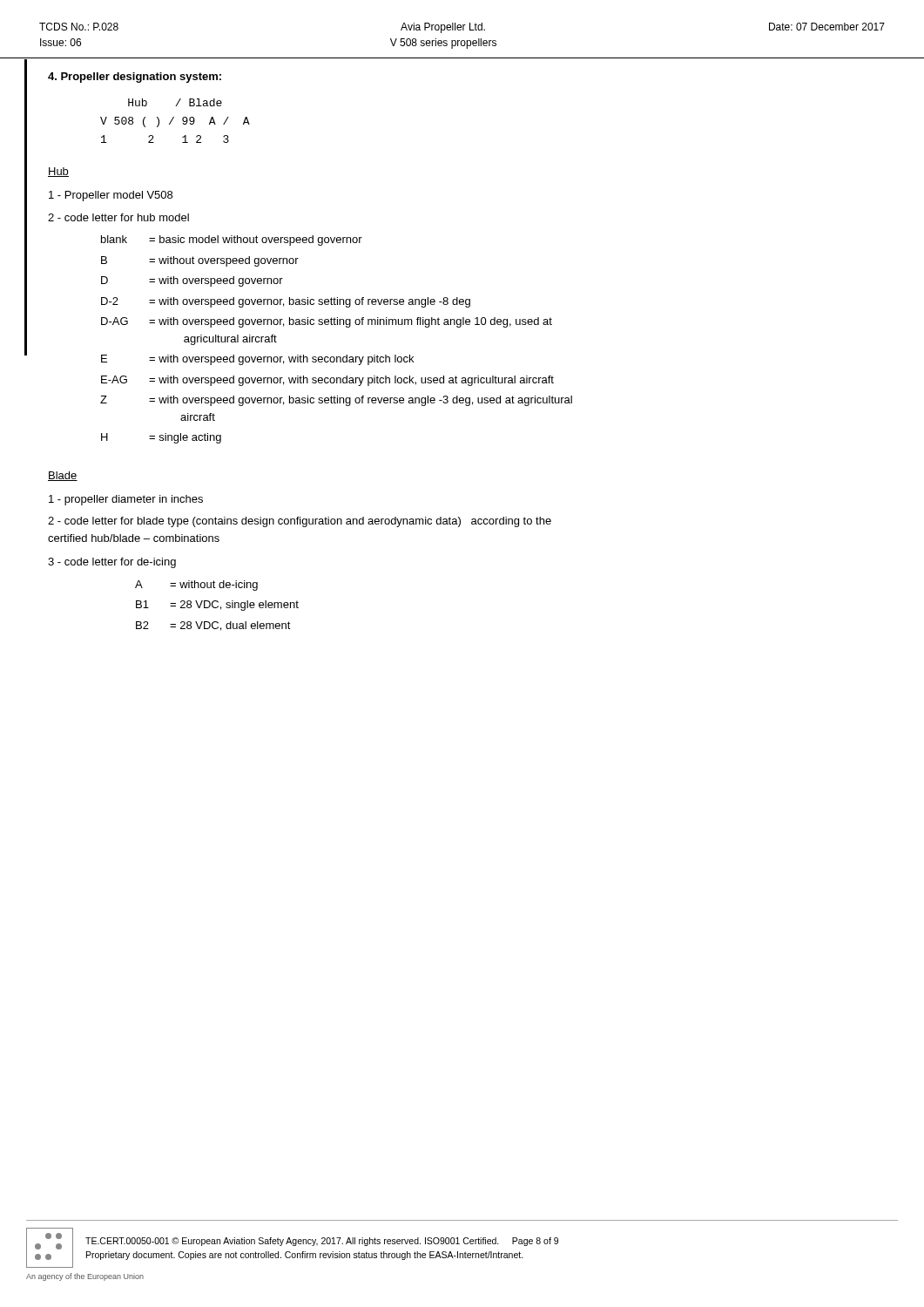The image size is (924, 1307).
Task: Point to the element starting "A = without de-icing"
Action: click(x=196, y=586)
